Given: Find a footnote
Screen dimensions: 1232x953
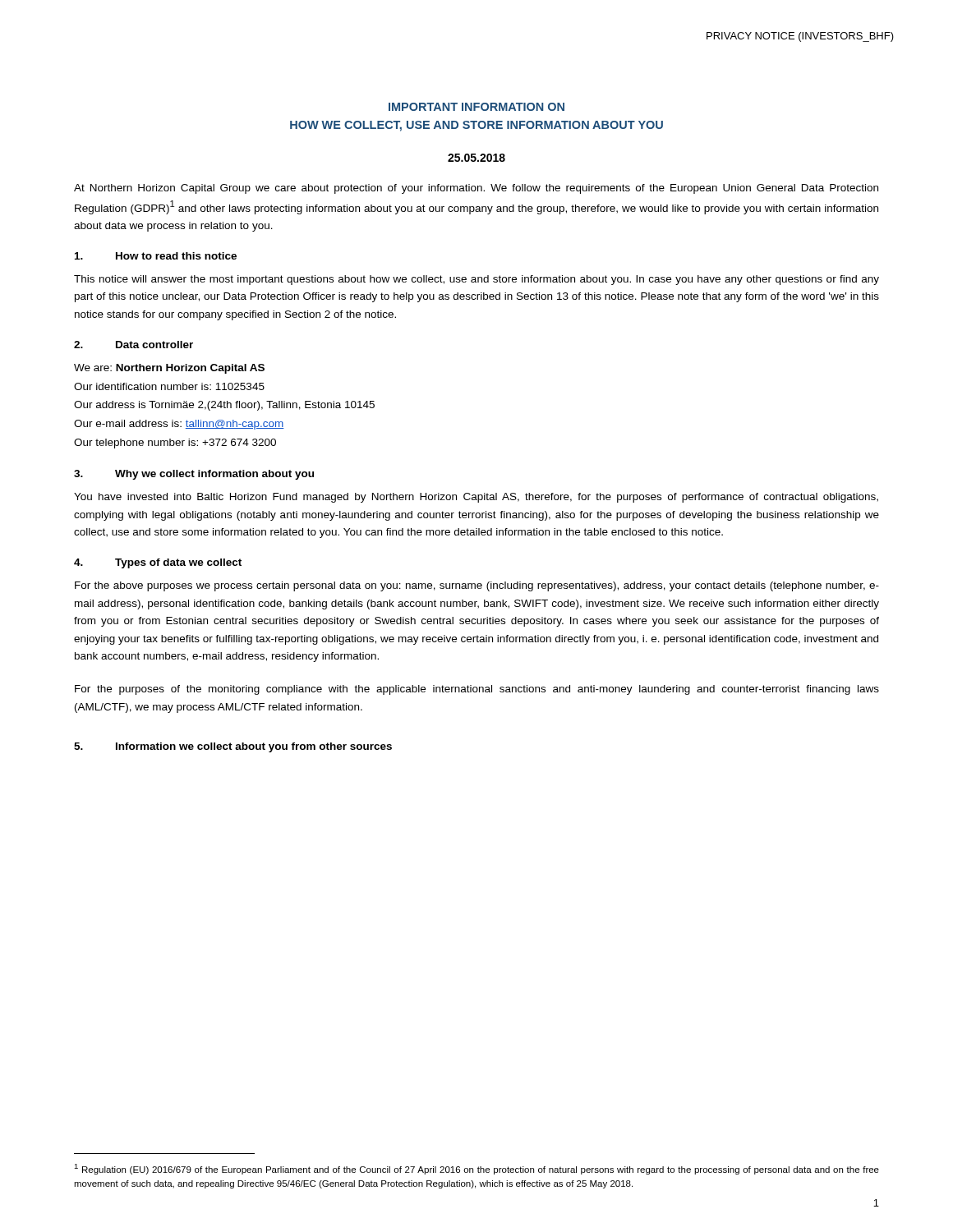Looking at the screenshot, I should point(476,1175).
